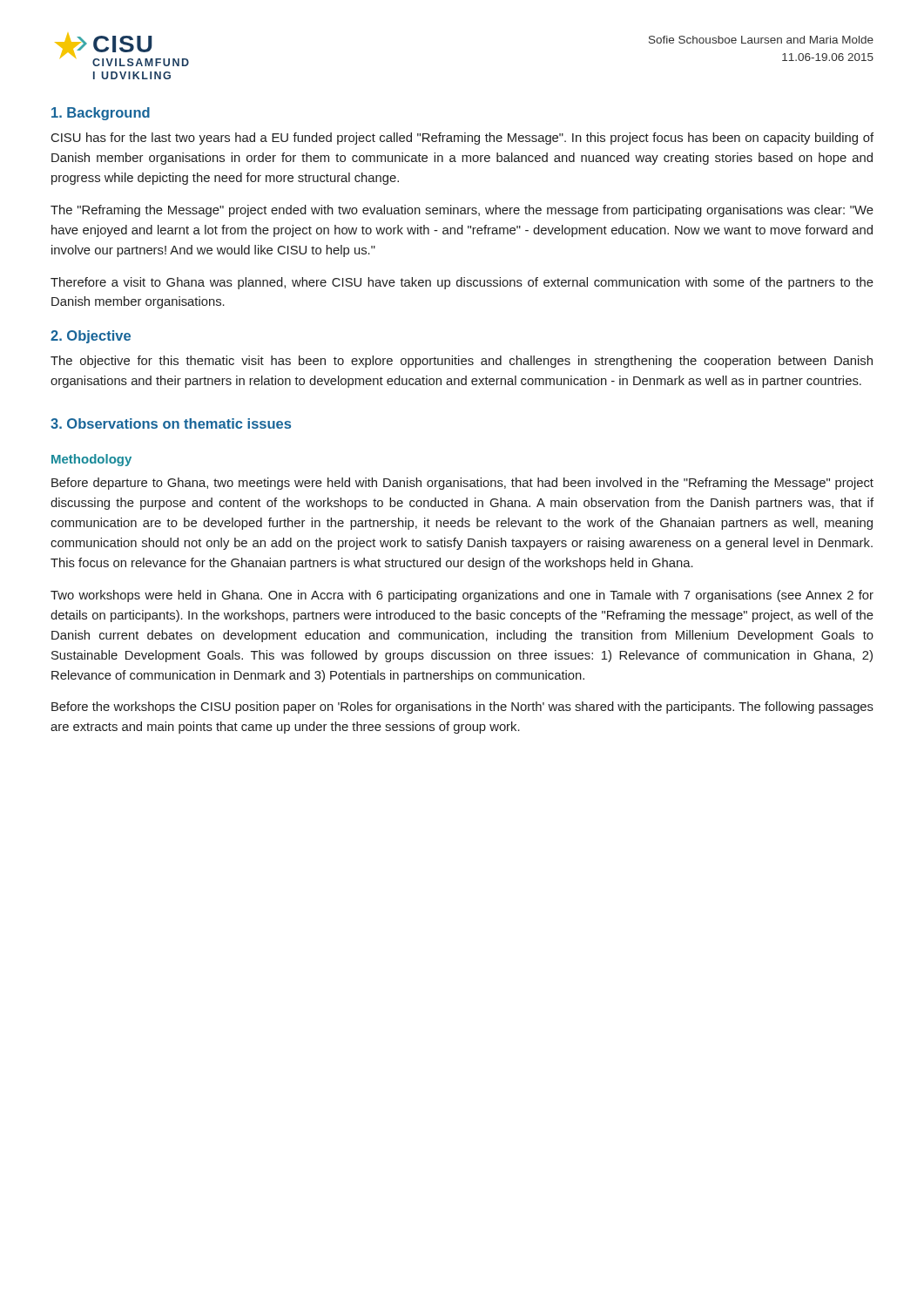Select the text block starting "Before the workshops"
Viewport: 924px width, 1307px height.
(462, 717)
